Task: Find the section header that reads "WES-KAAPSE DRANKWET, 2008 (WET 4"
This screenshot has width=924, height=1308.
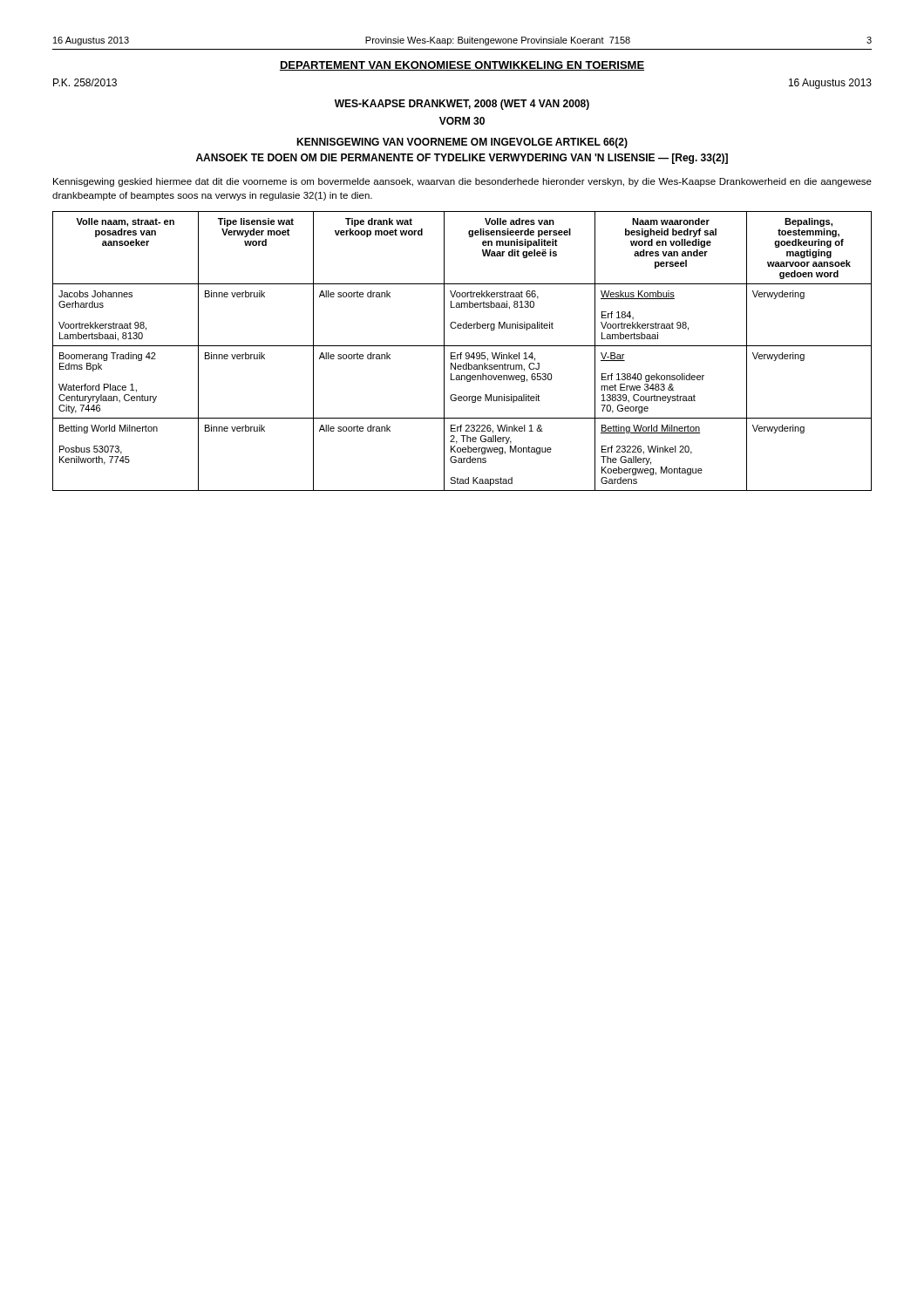Action: 462,104
